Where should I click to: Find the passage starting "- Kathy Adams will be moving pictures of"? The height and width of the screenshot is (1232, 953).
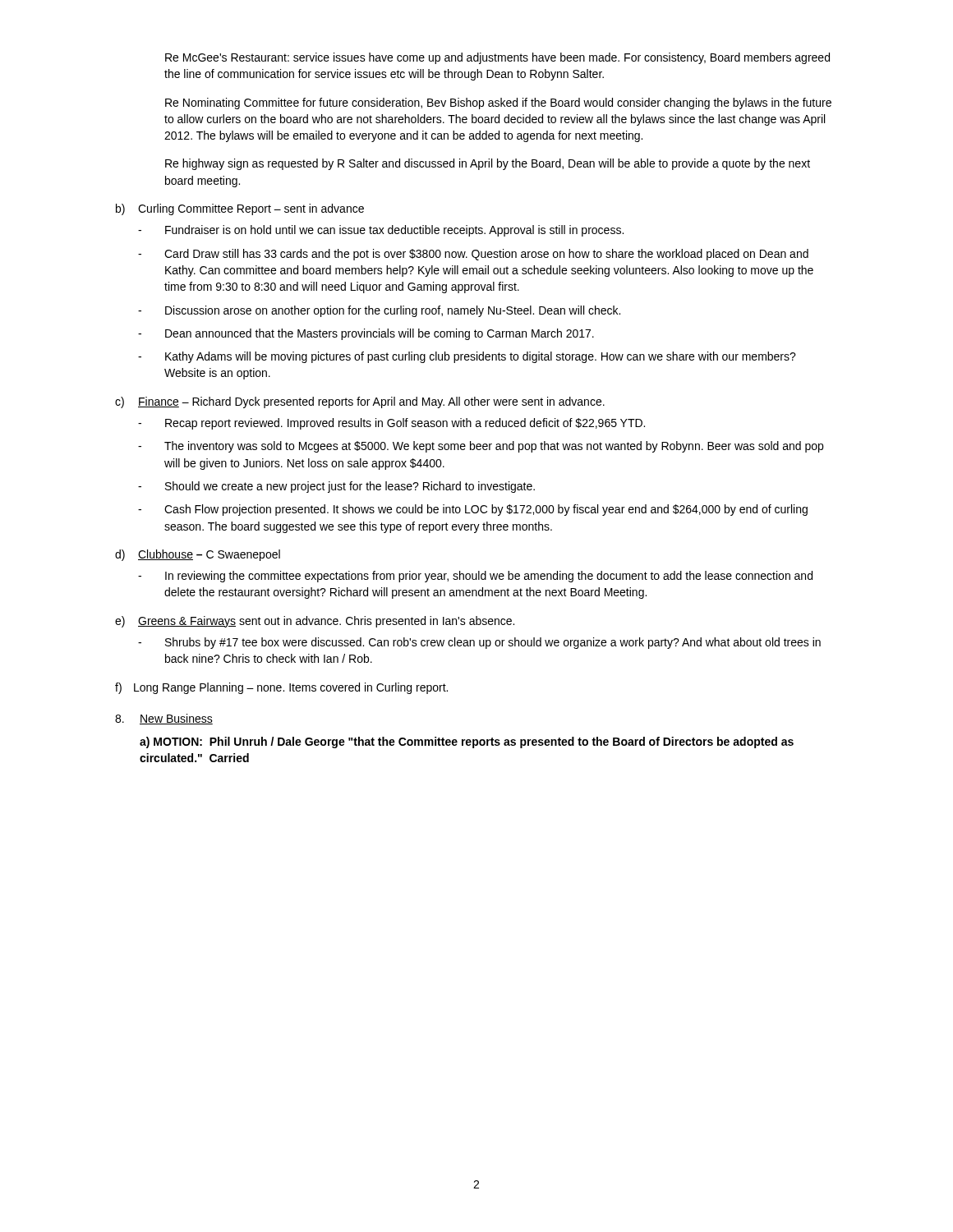coord(488,365)
